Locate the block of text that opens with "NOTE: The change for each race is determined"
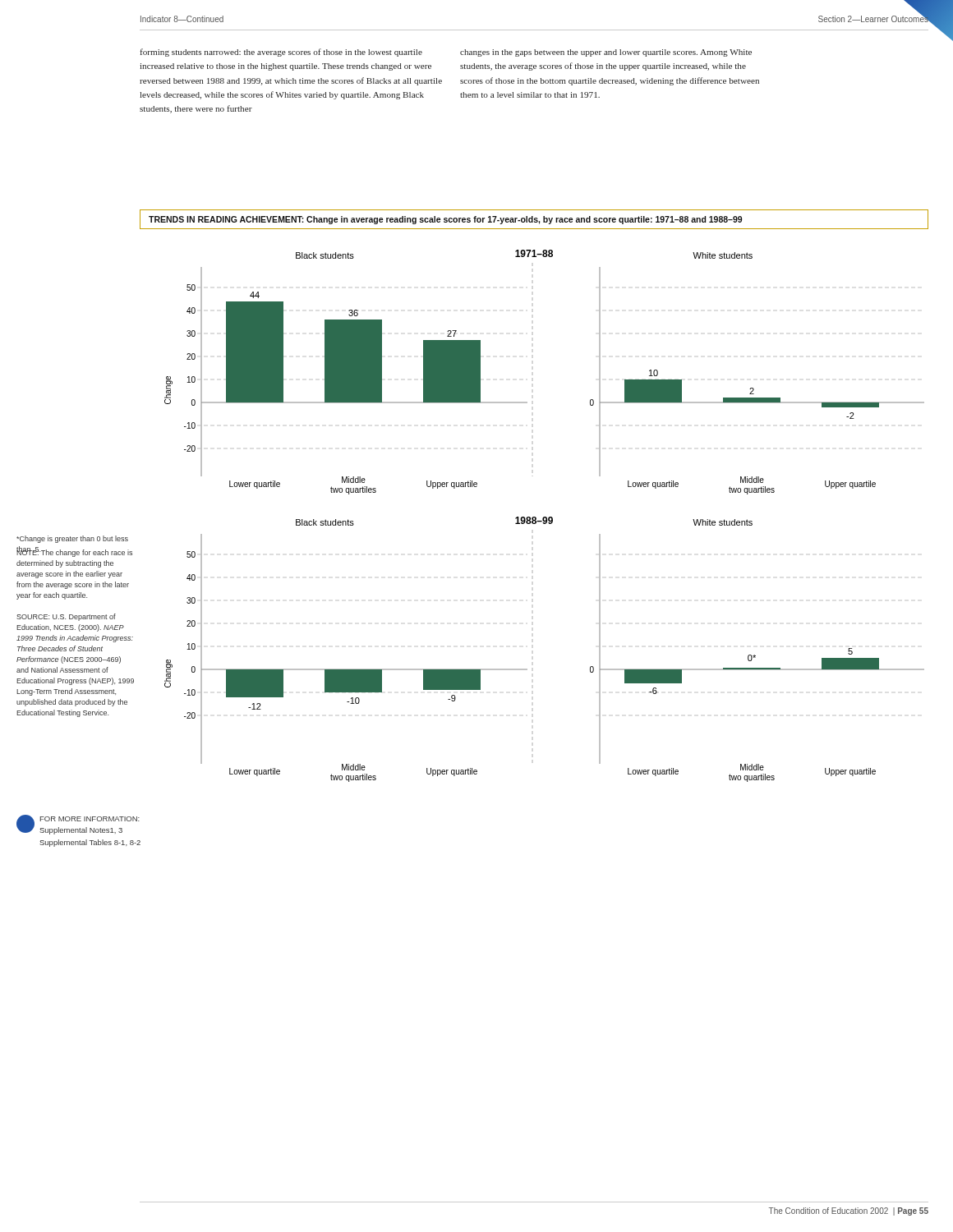The height and width of the screenshot is (1232, 953). click(74, 574)
